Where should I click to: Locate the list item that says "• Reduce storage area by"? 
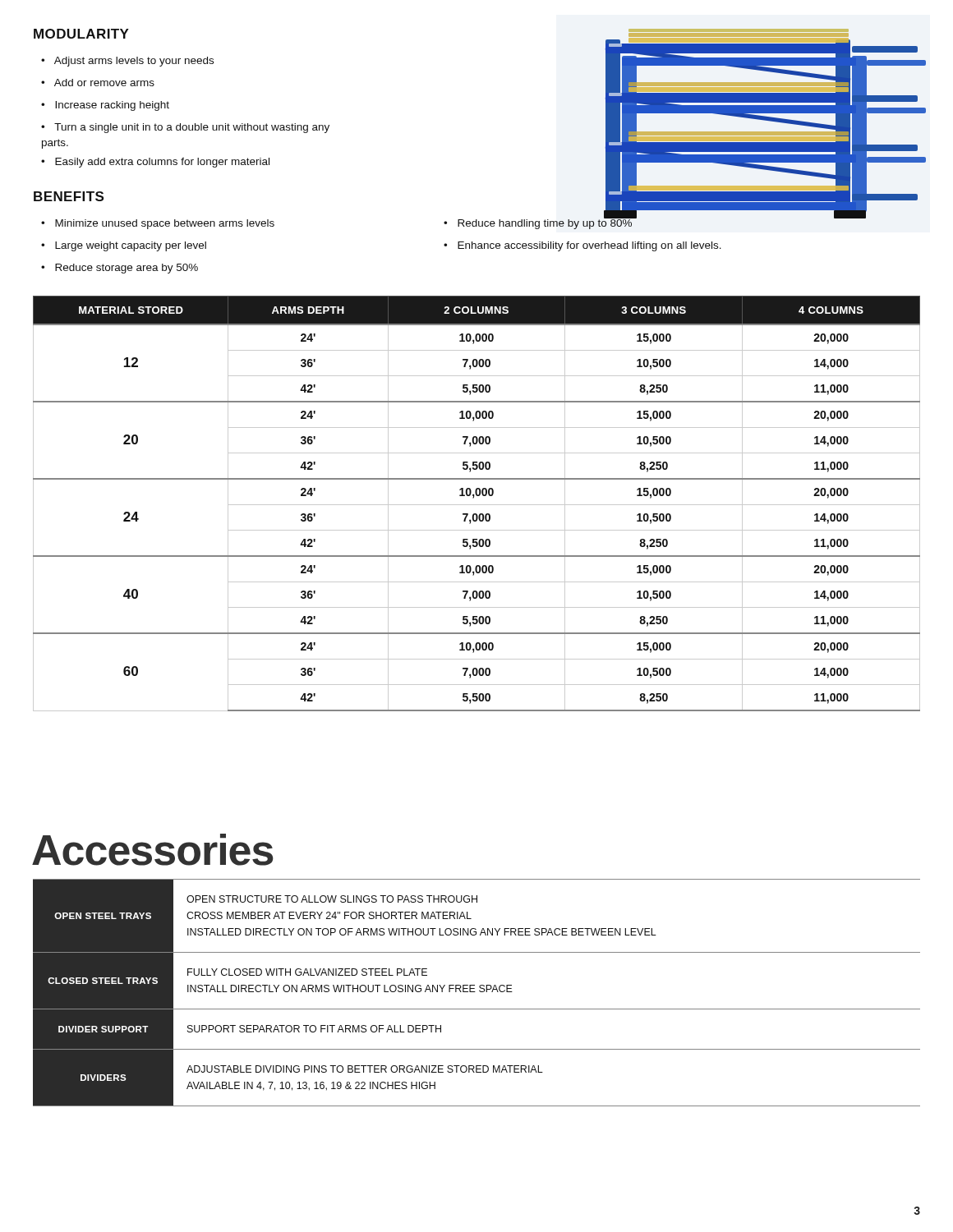click(120, 267)
